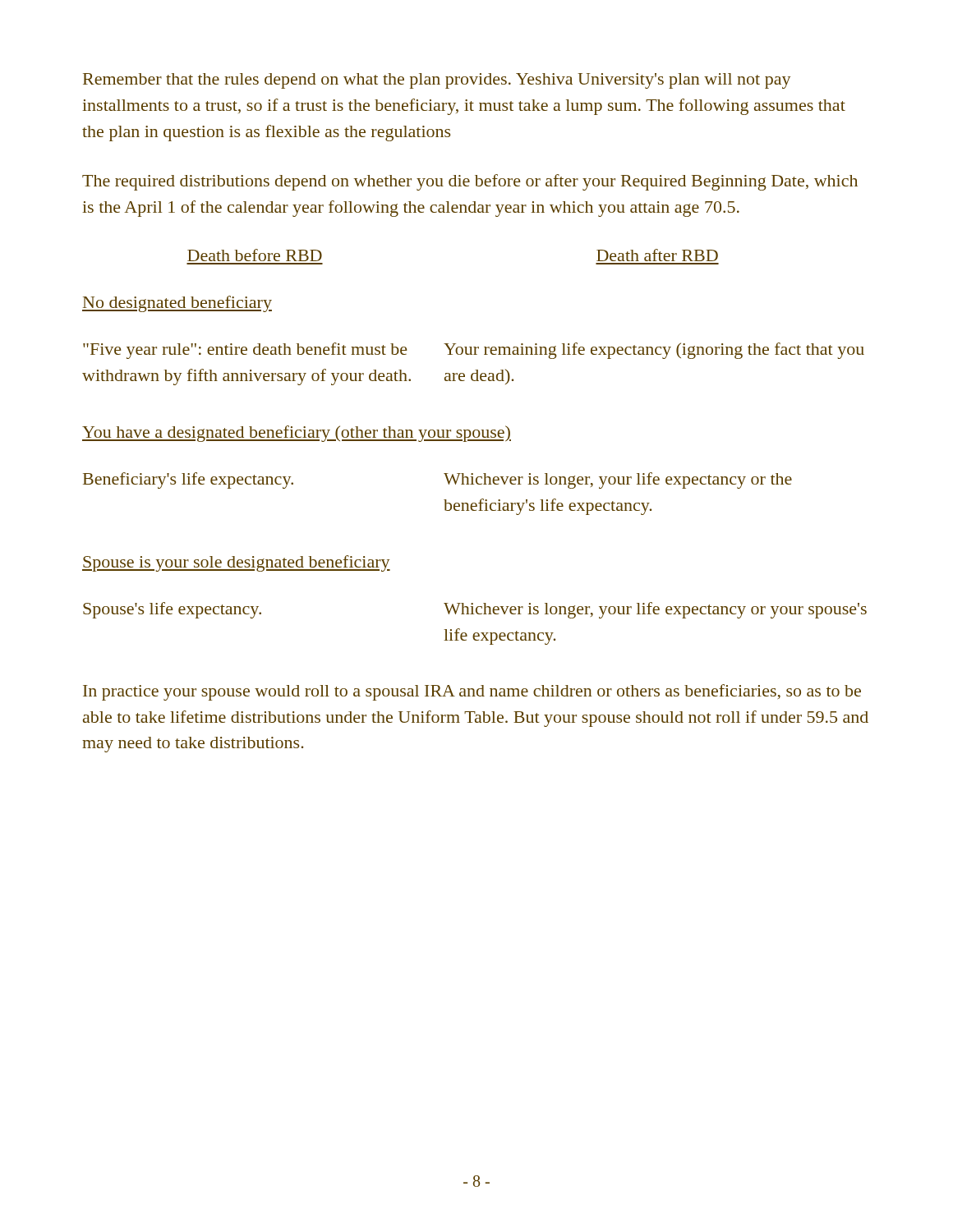Point to the section header beginning "Spouse is your"
Viewport: 953px width, 1232px height.
[236, 561]
